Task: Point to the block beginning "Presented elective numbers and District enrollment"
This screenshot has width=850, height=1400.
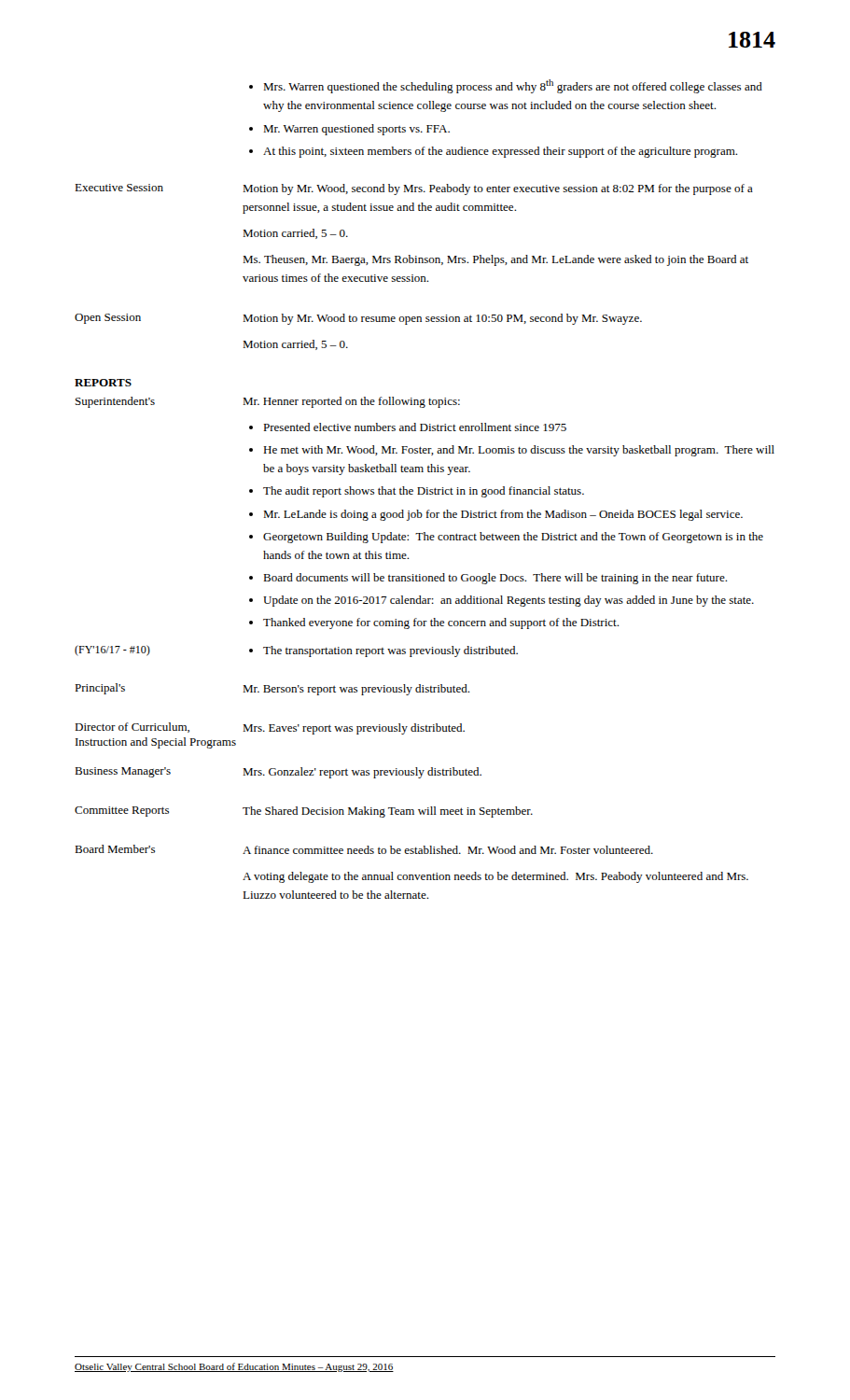Action: [509, 525]
